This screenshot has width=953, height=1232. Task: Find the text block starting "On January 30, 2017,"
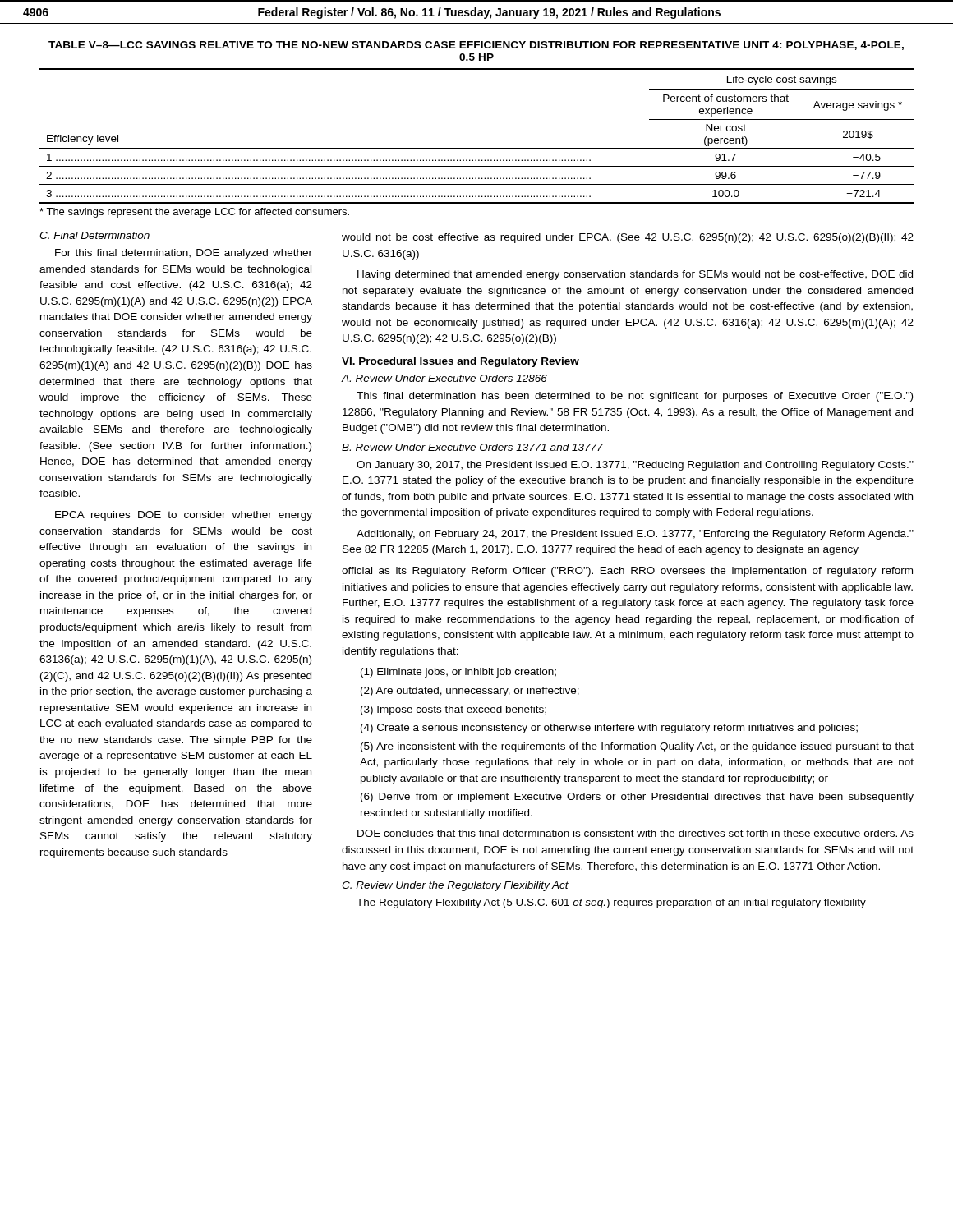tap(628, 488)
